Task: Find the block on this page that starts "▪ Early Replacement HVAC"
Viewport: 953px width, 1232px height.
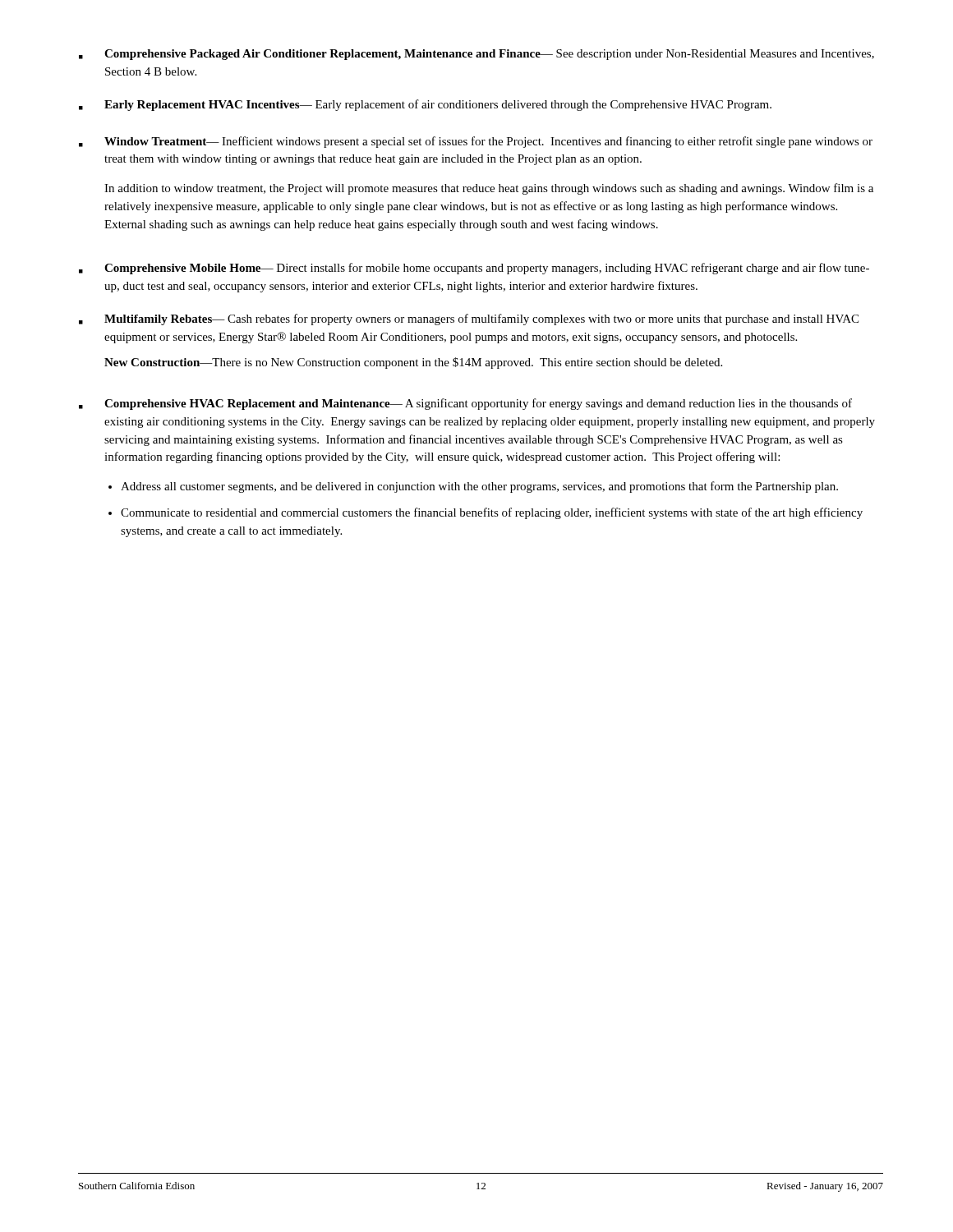Action: point(481,107)
